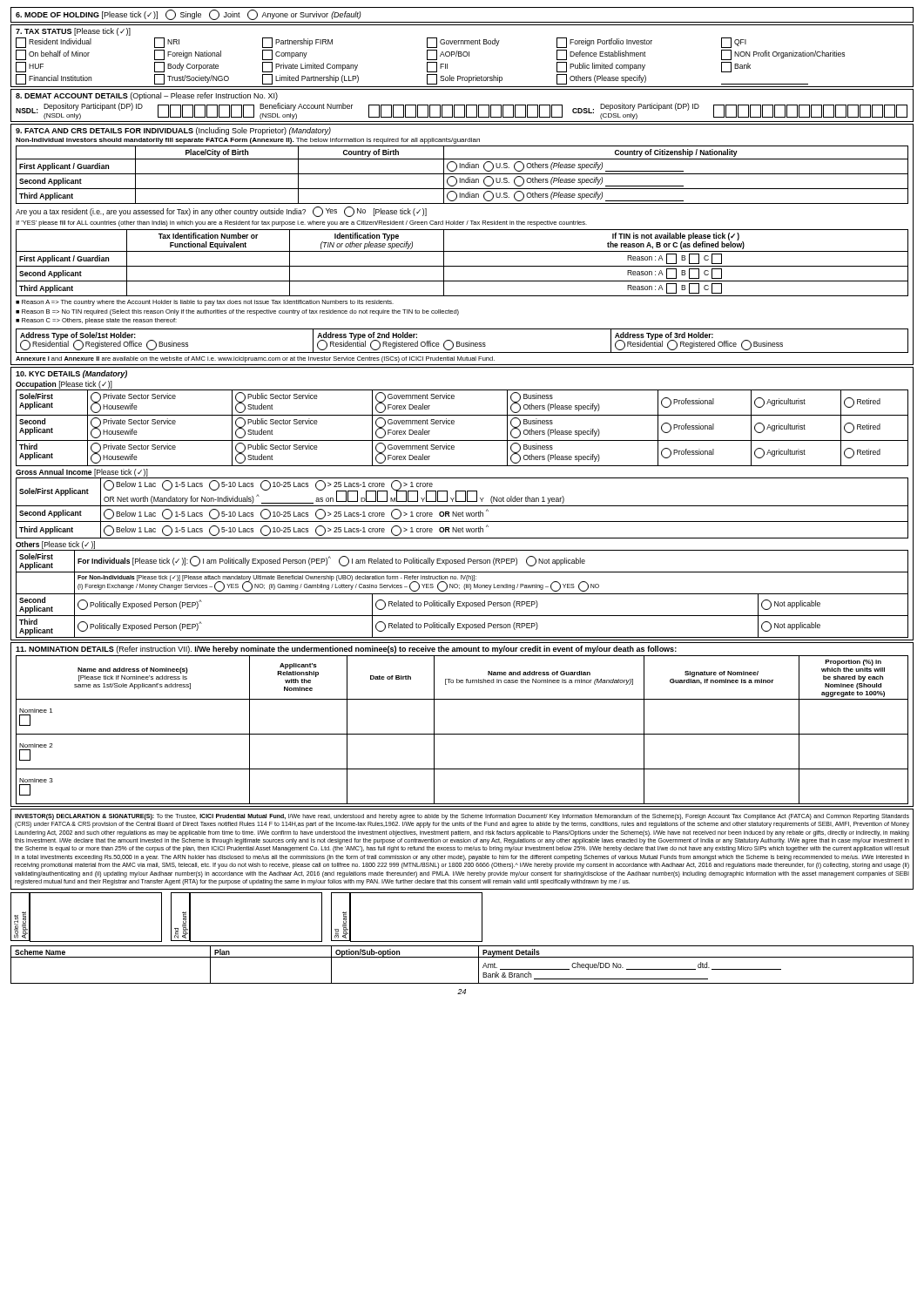Image resolution: width=924 pixels, height=1307 pixels.
Task: Select the table that reads "Indian U.S. Others (Please specify)"
Action: (x=462, y=175)
